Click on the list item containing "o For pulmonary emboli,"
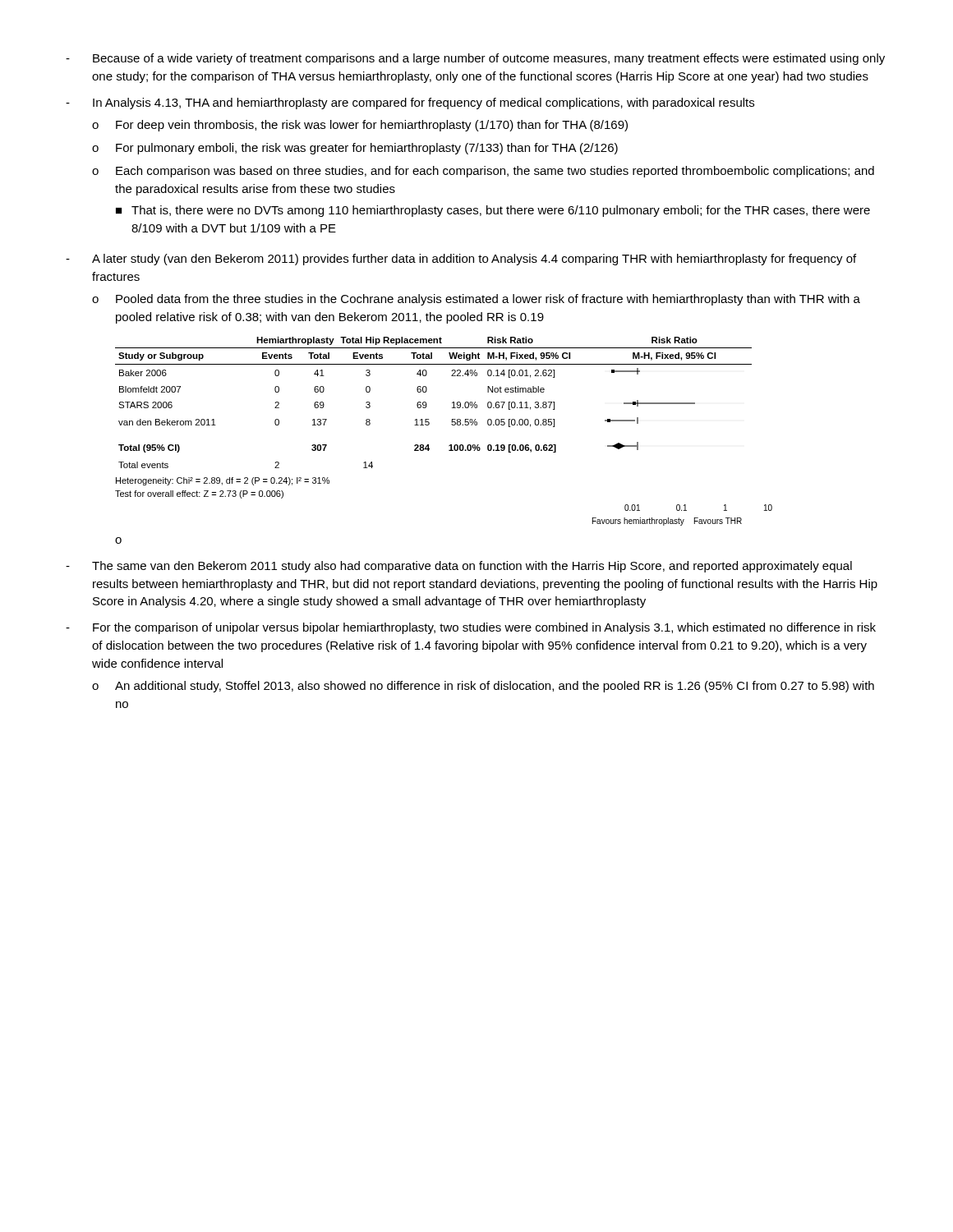 point(490,148)
